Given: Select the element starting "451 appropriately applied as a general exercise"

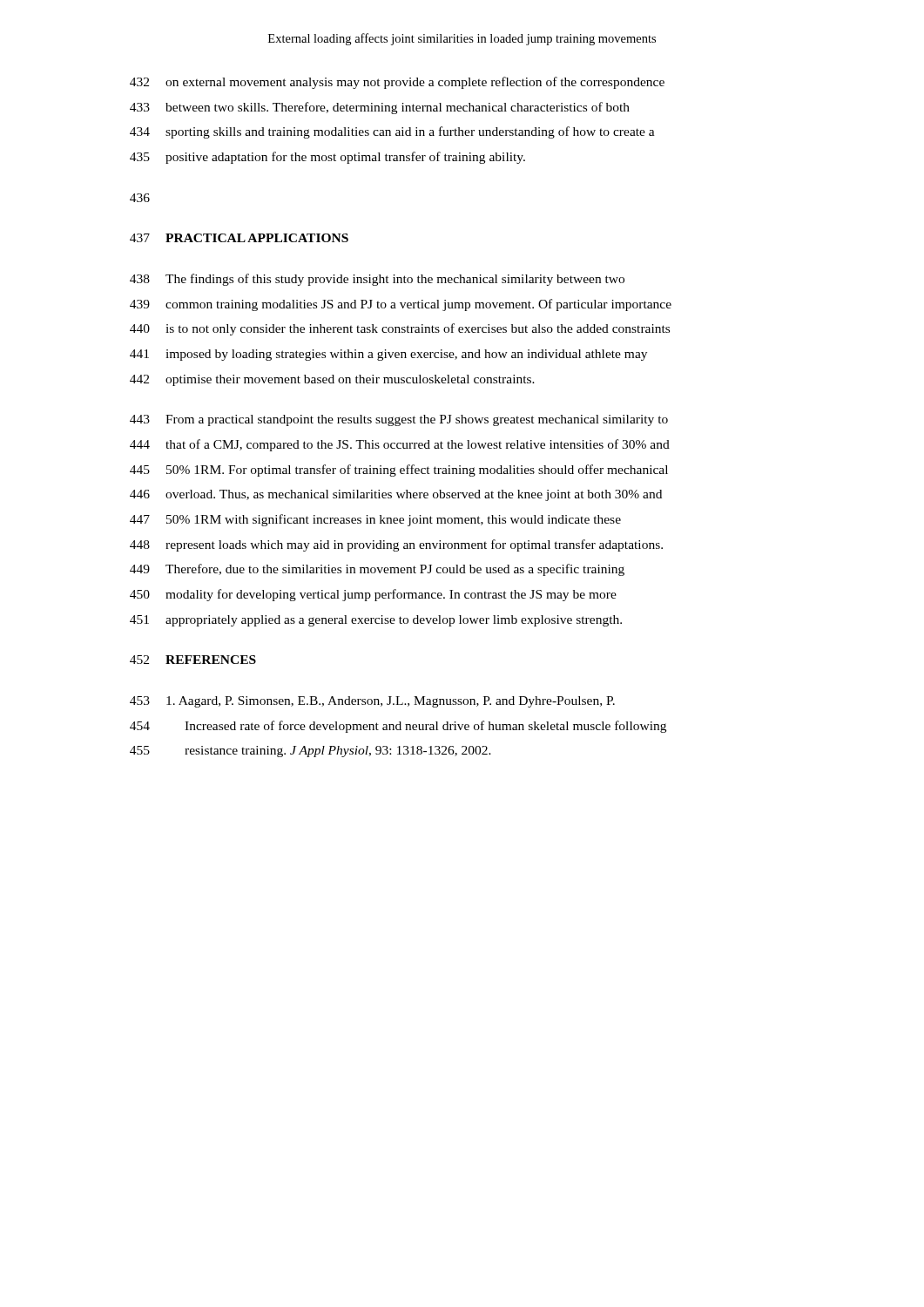Looking at the screenshot, I should [471, 620].
